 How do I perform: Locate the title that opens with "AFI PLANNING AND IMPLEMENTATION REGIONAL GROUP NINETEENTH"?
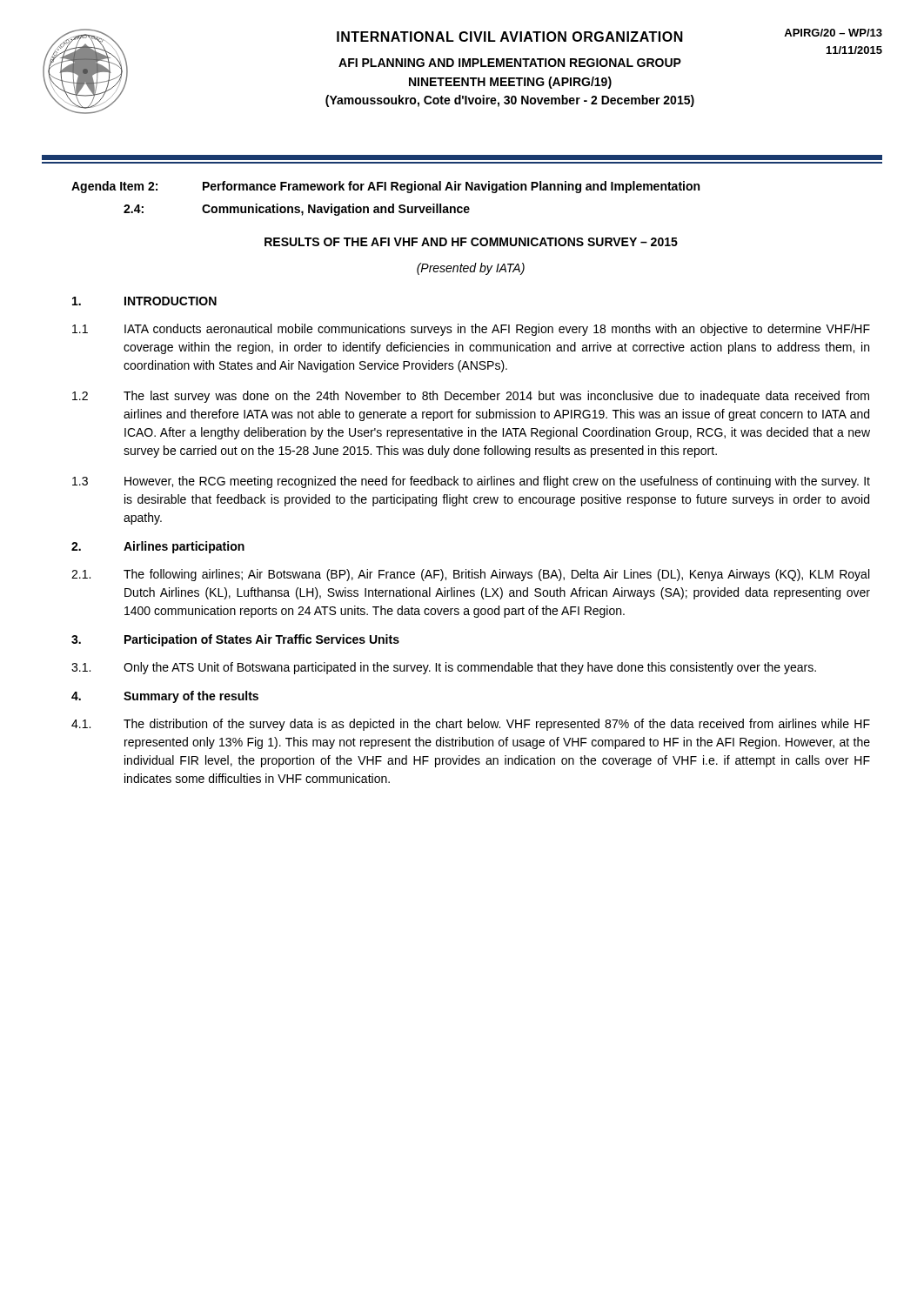click(x=510, y=81)
